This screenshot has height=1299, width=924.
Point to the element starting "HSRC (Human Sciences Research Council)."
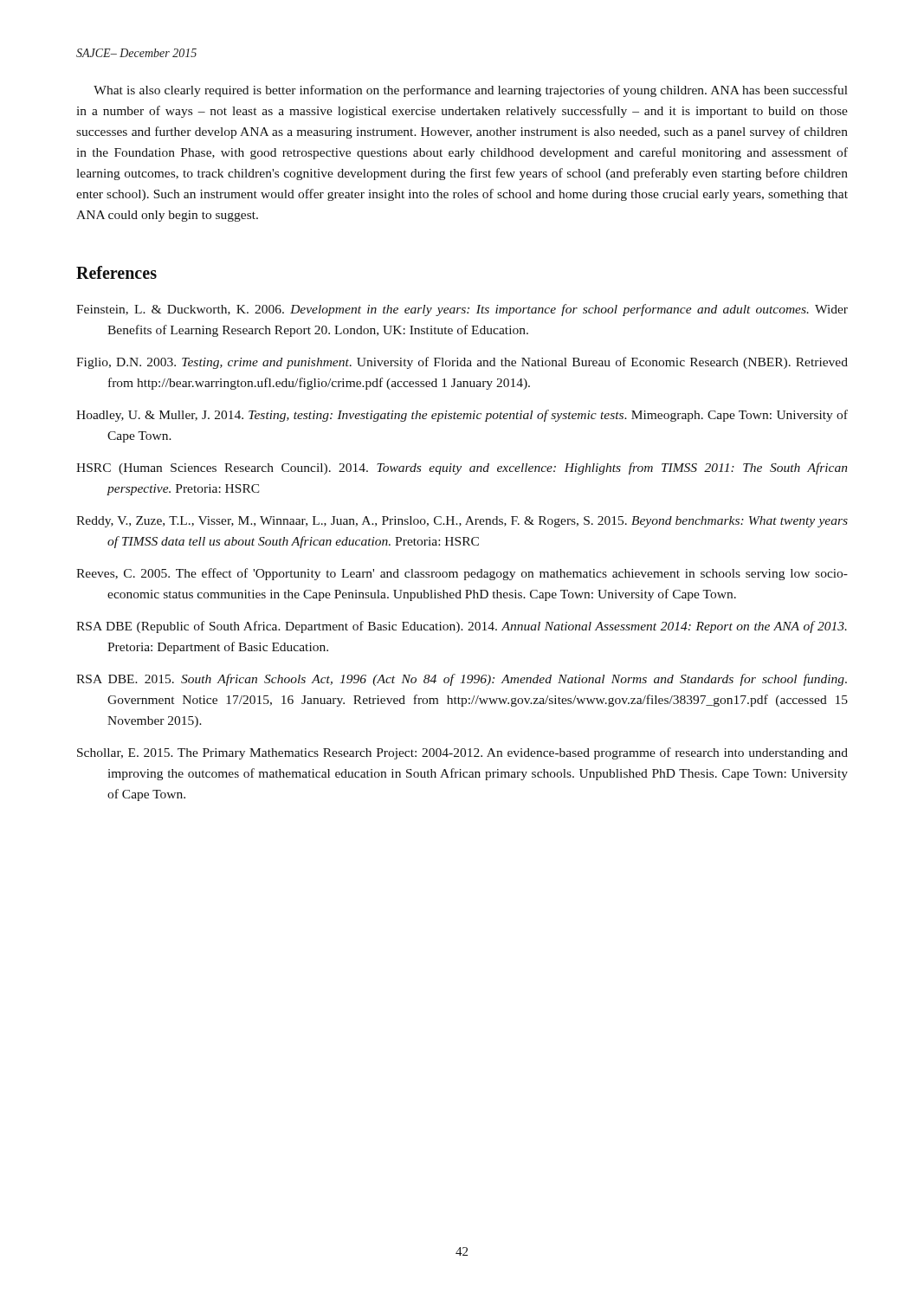(x=462, y=478)
